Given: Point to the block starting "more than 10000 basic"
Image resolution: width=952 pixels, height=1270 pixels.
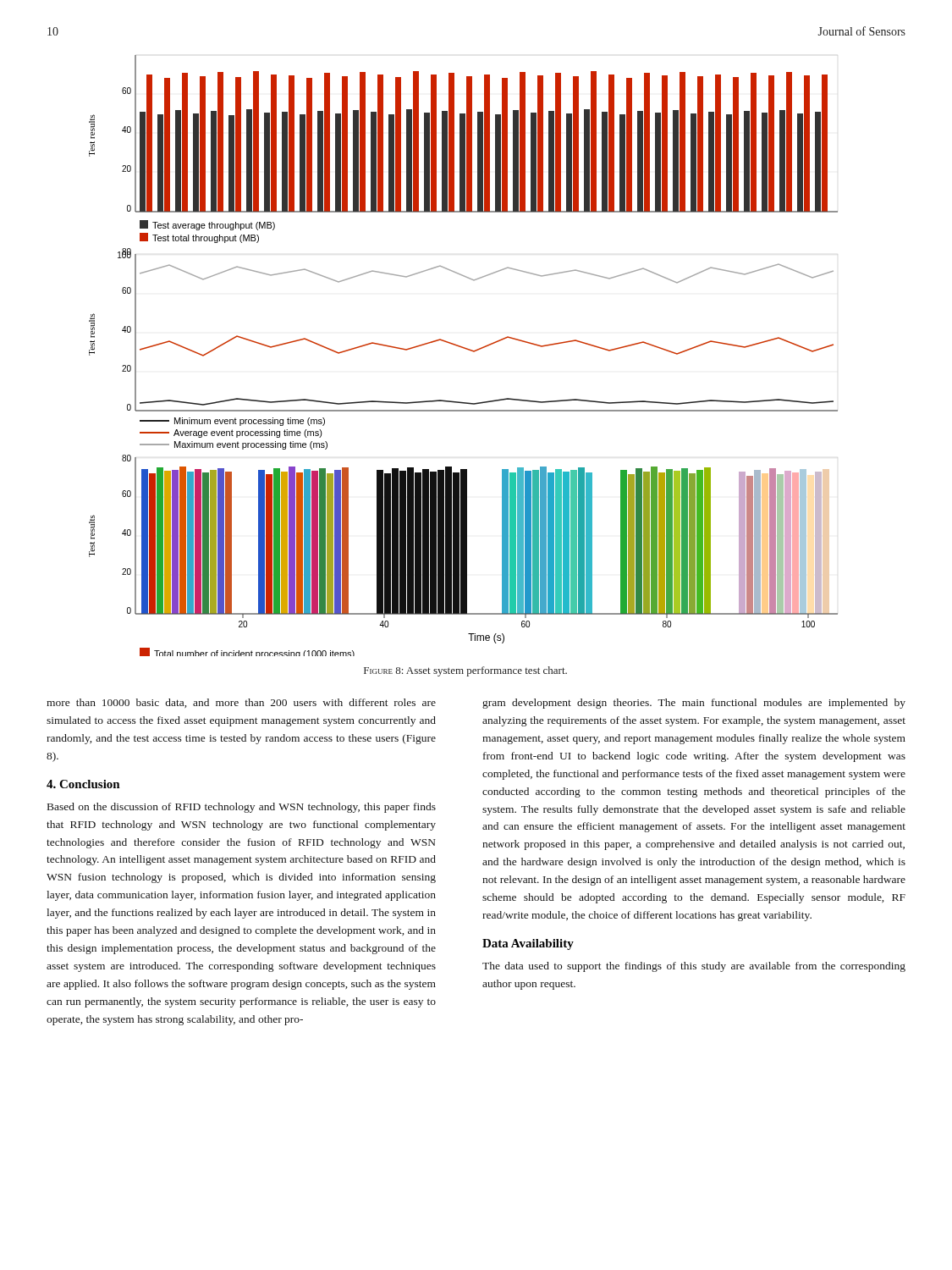Looking at the screenshot, I should click(x=241, y=730).
